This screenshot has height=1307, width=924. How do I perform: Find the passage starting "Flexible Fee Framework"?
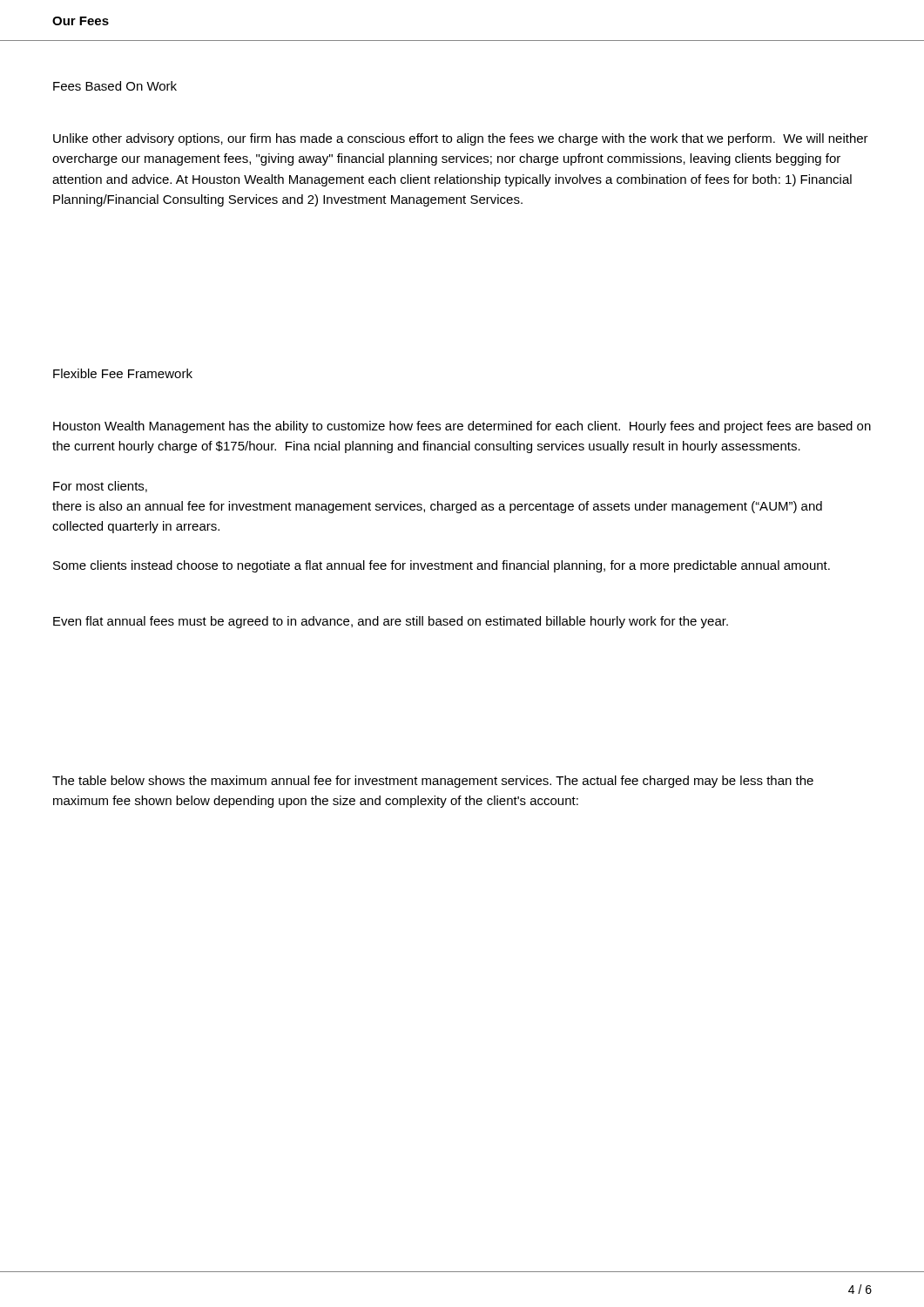click(122, 373)
